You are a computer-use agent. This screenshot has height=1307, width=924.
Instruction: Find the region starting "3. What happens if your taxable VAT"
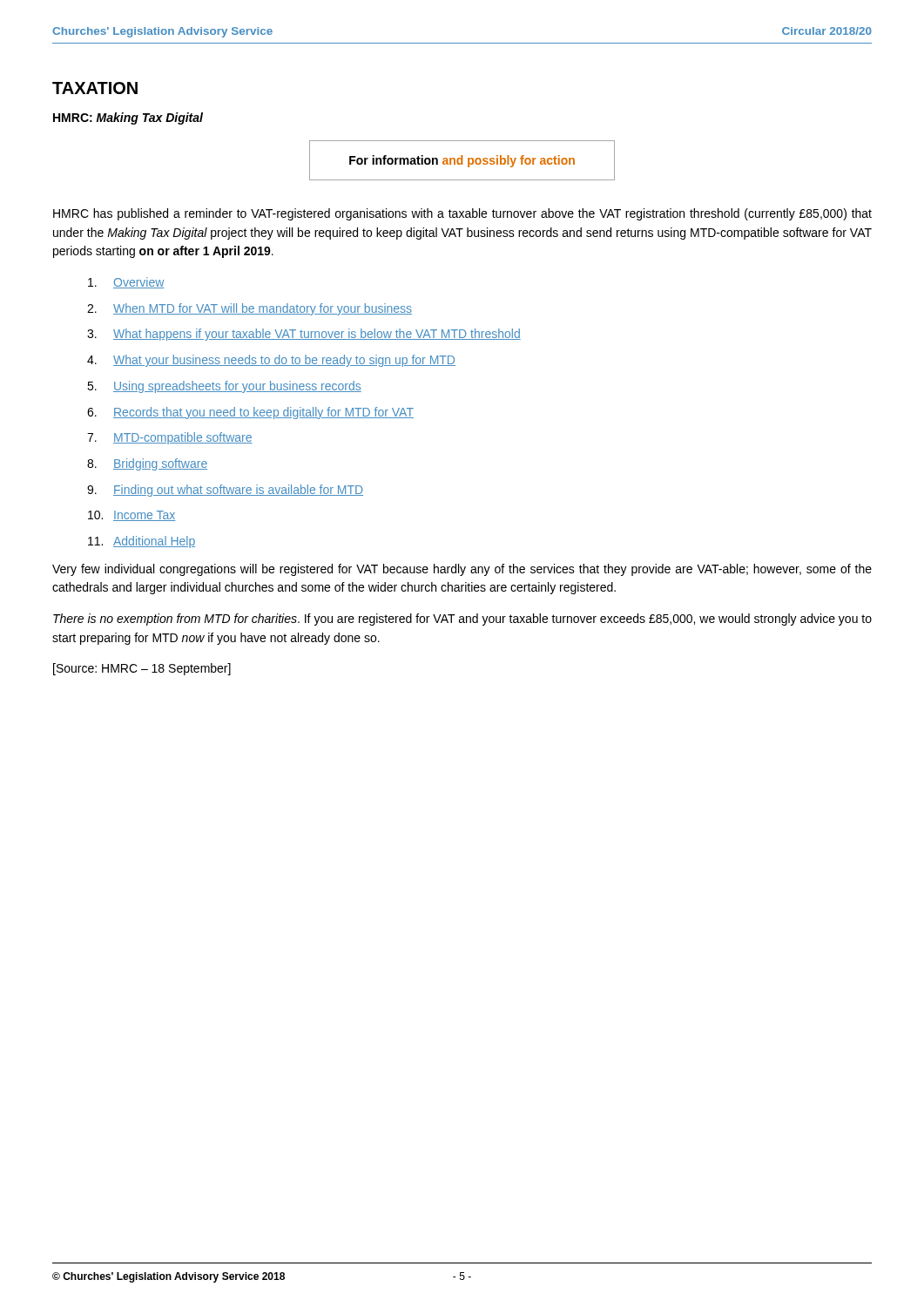point(304,335)
